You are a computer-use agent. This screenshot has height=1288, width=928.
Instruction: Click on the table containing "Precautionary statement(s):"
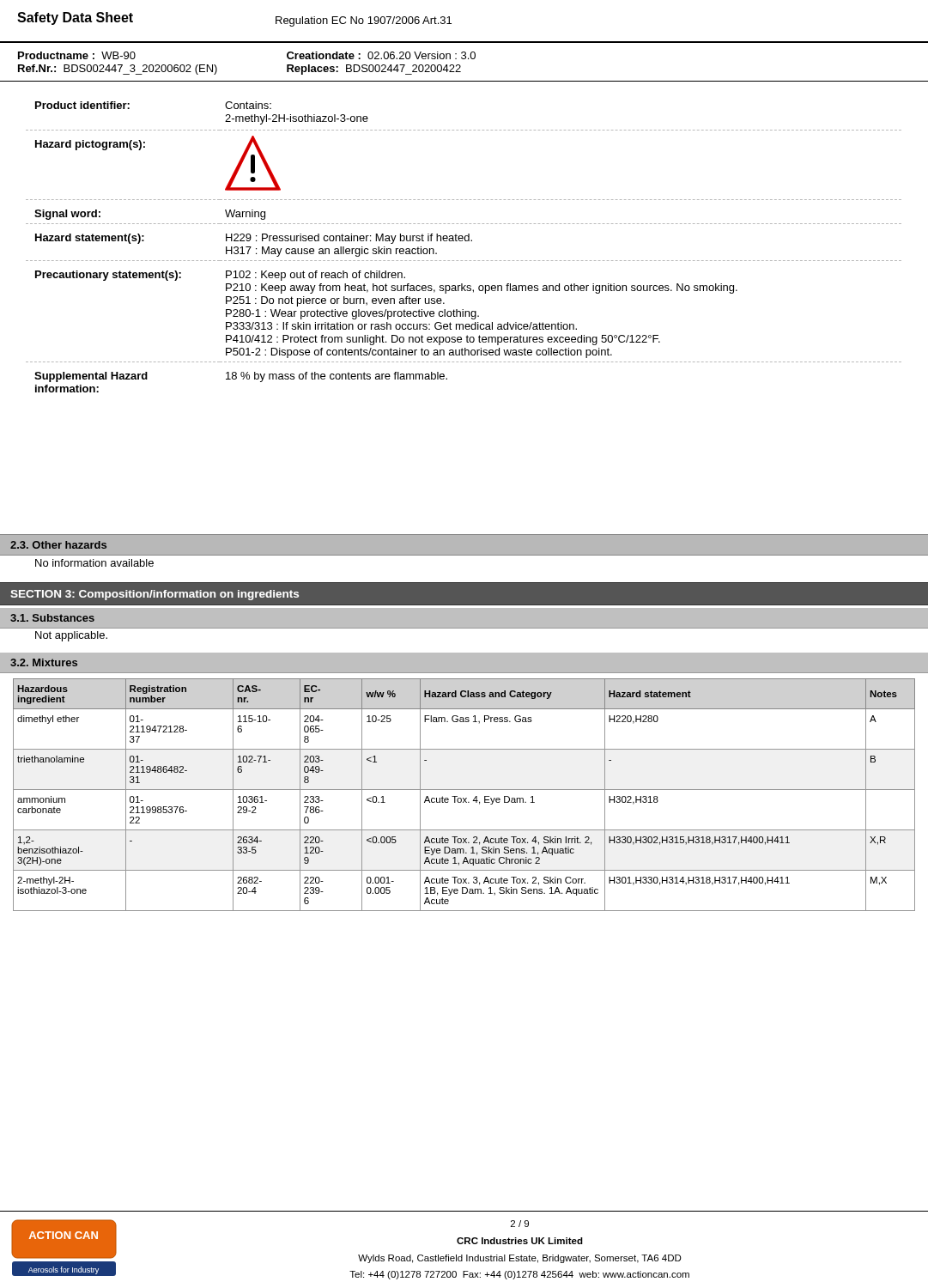[x=464, y=246]
